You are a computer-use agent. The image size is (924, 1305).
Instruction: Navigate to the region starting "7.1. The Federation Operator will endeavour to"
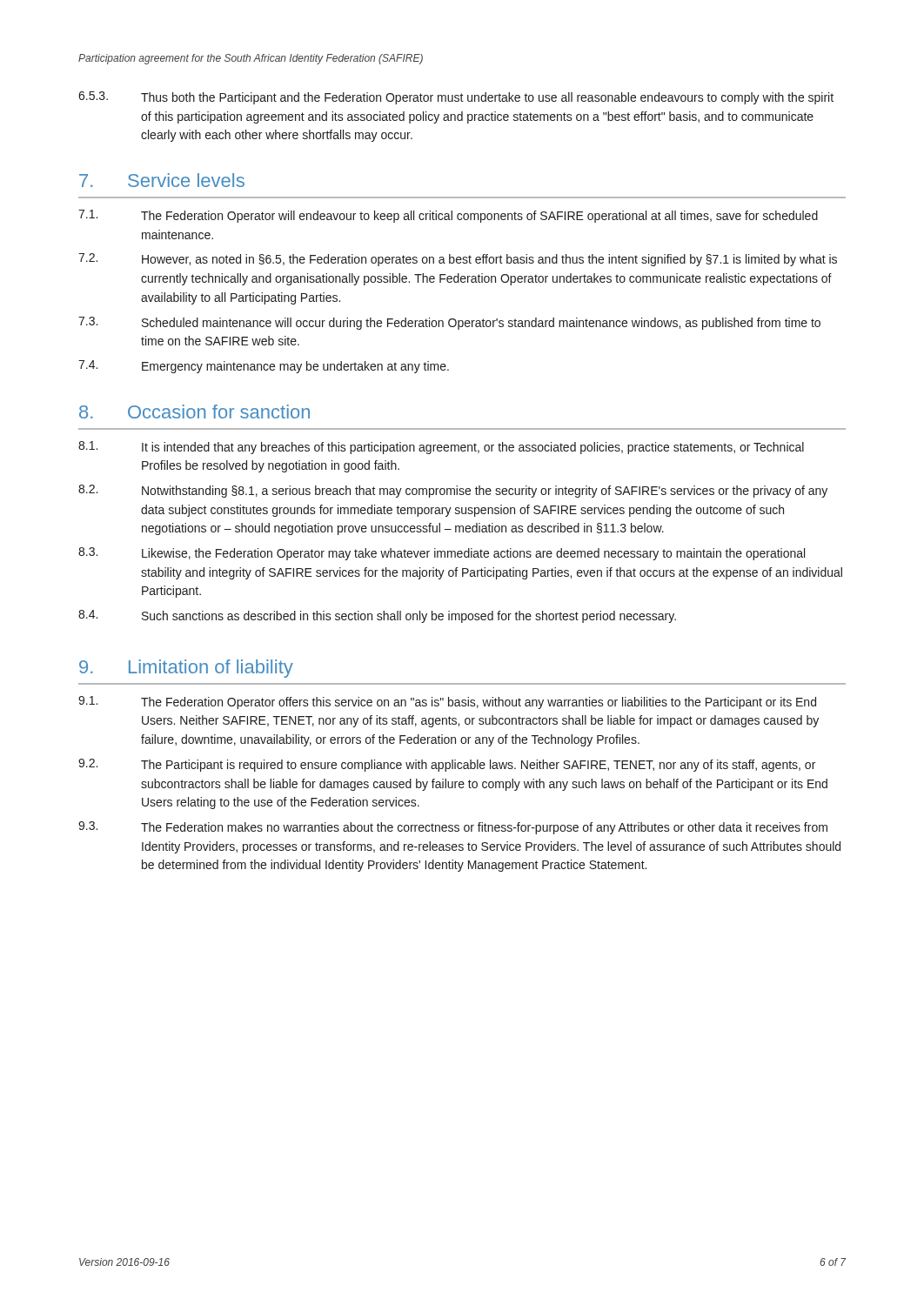[x=462, y=226]
